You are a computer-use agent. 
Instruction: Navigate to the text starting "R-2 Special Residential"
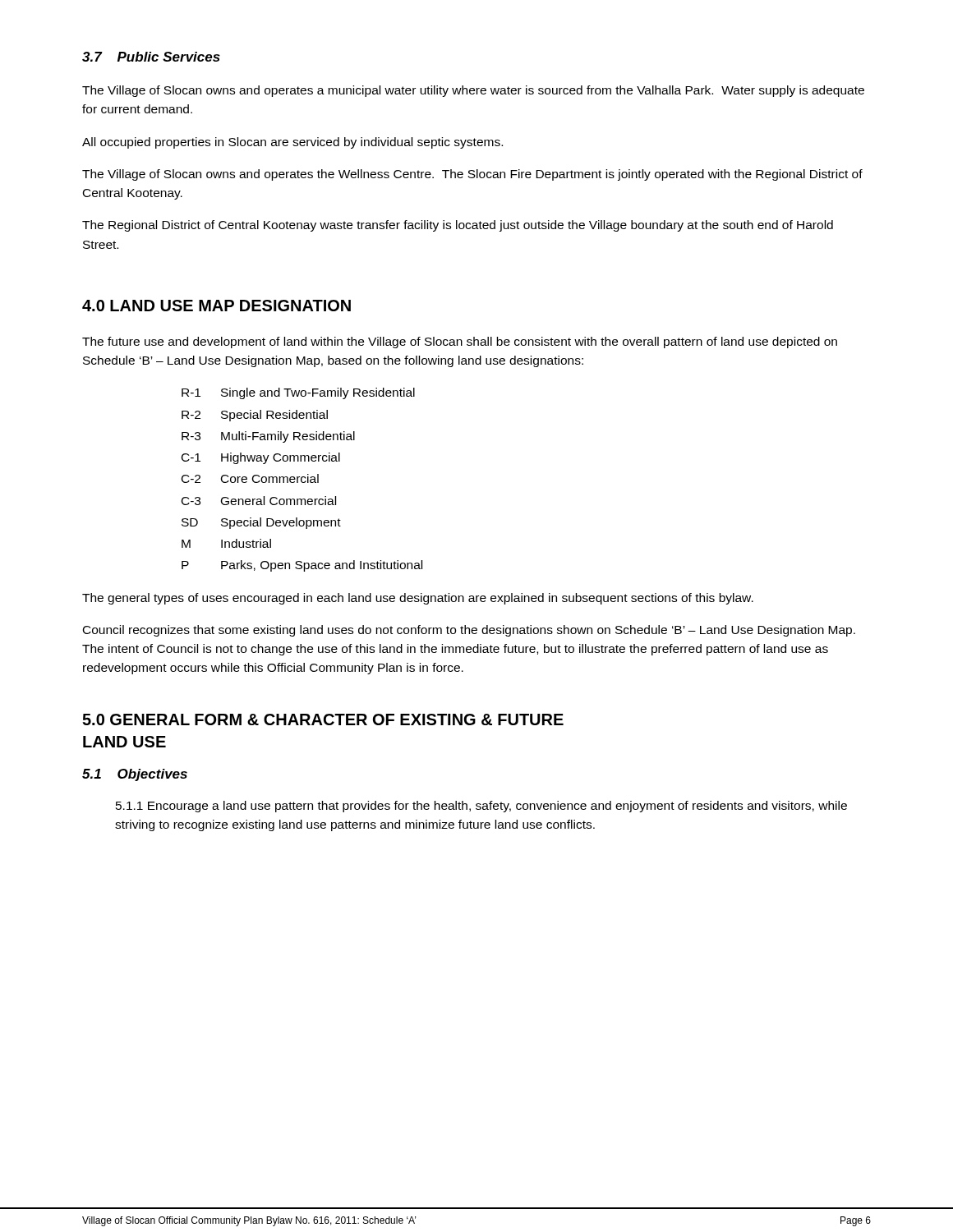255,416
